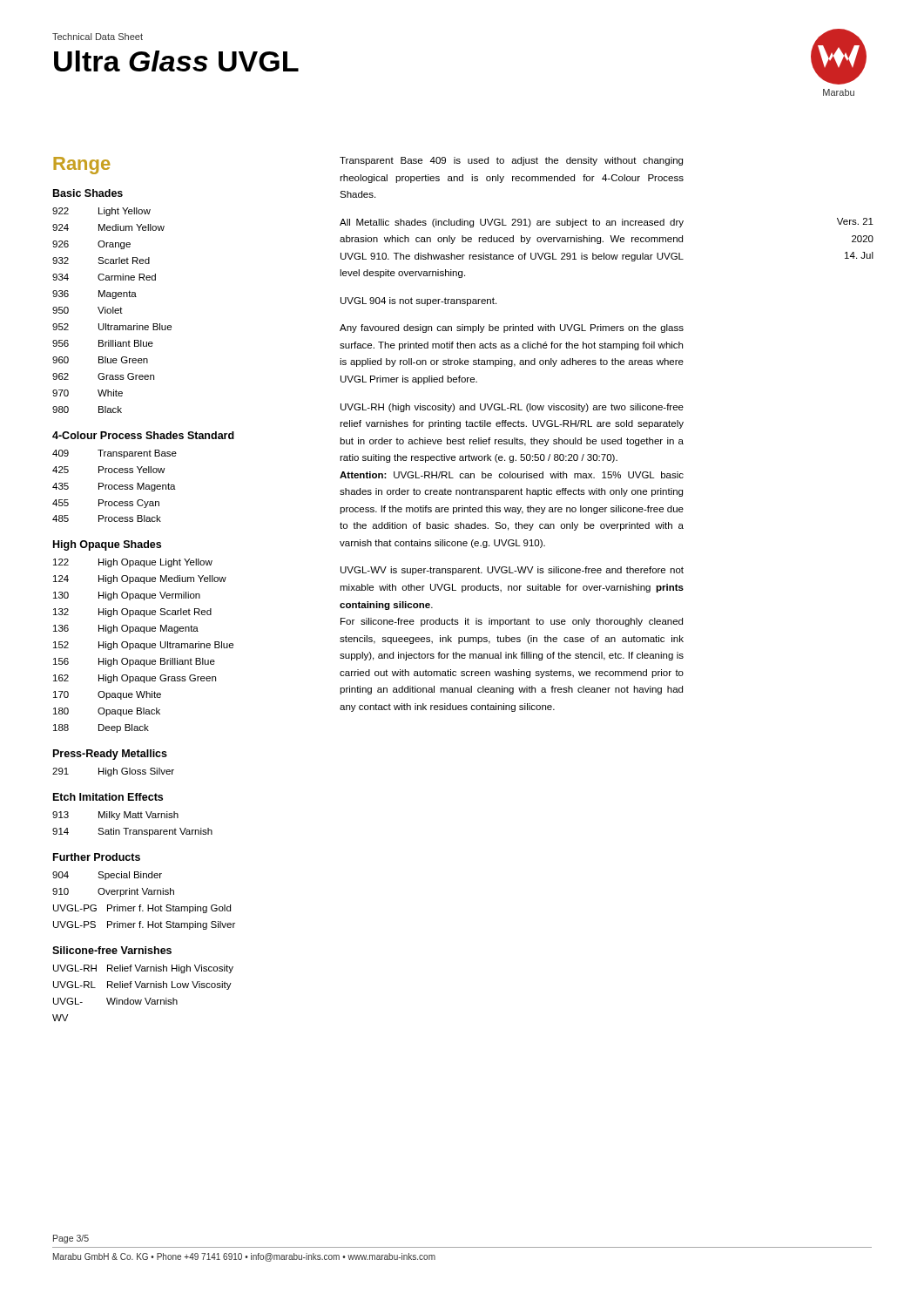This screenshot has width=924, height=1307.
Task: Click on the list item containing "435Process Magenta"
Action: point(183,486)
